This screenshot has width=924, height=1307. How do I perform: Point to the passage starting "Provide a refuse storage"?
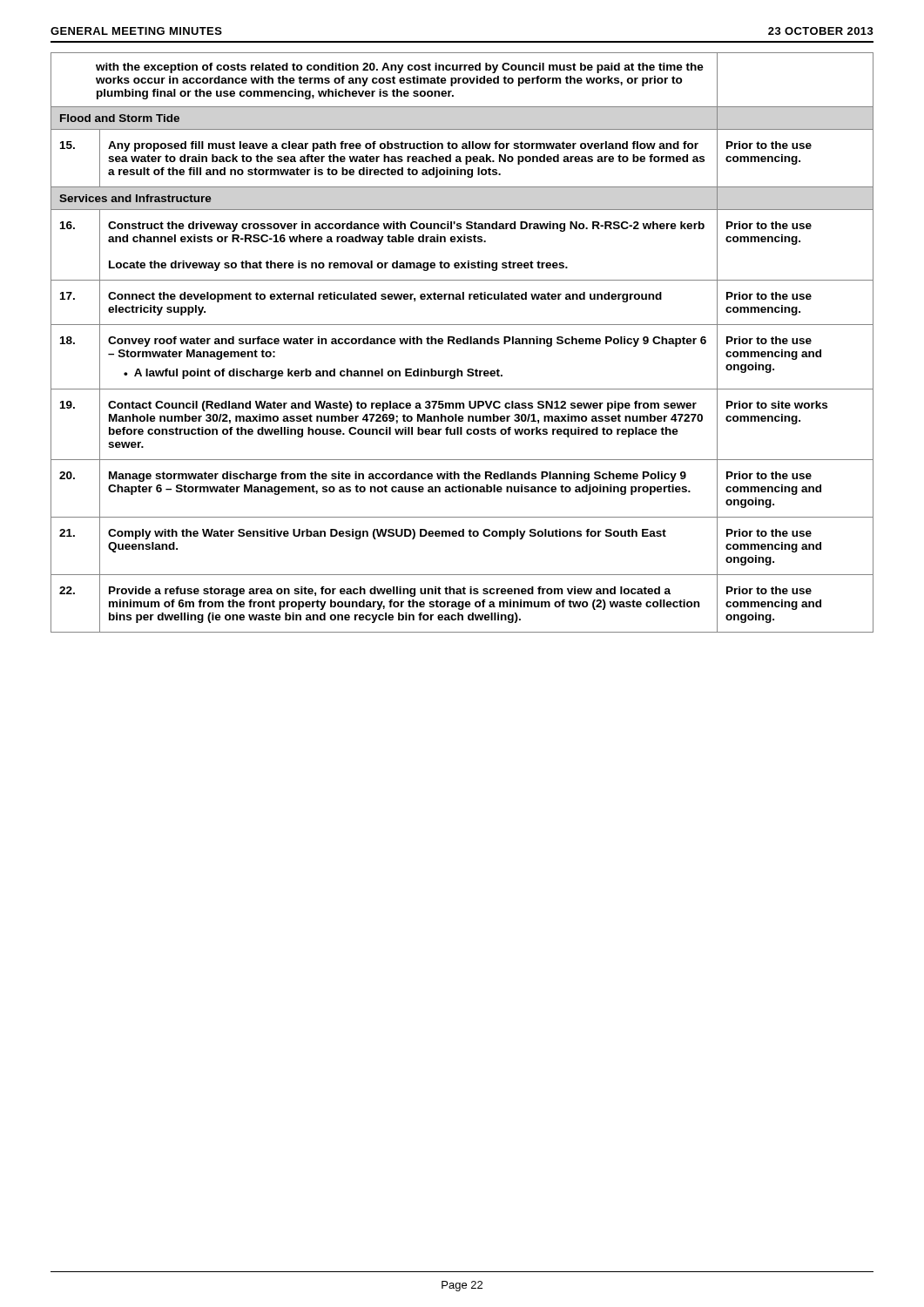pyautogui.click(x=404, y=603)
